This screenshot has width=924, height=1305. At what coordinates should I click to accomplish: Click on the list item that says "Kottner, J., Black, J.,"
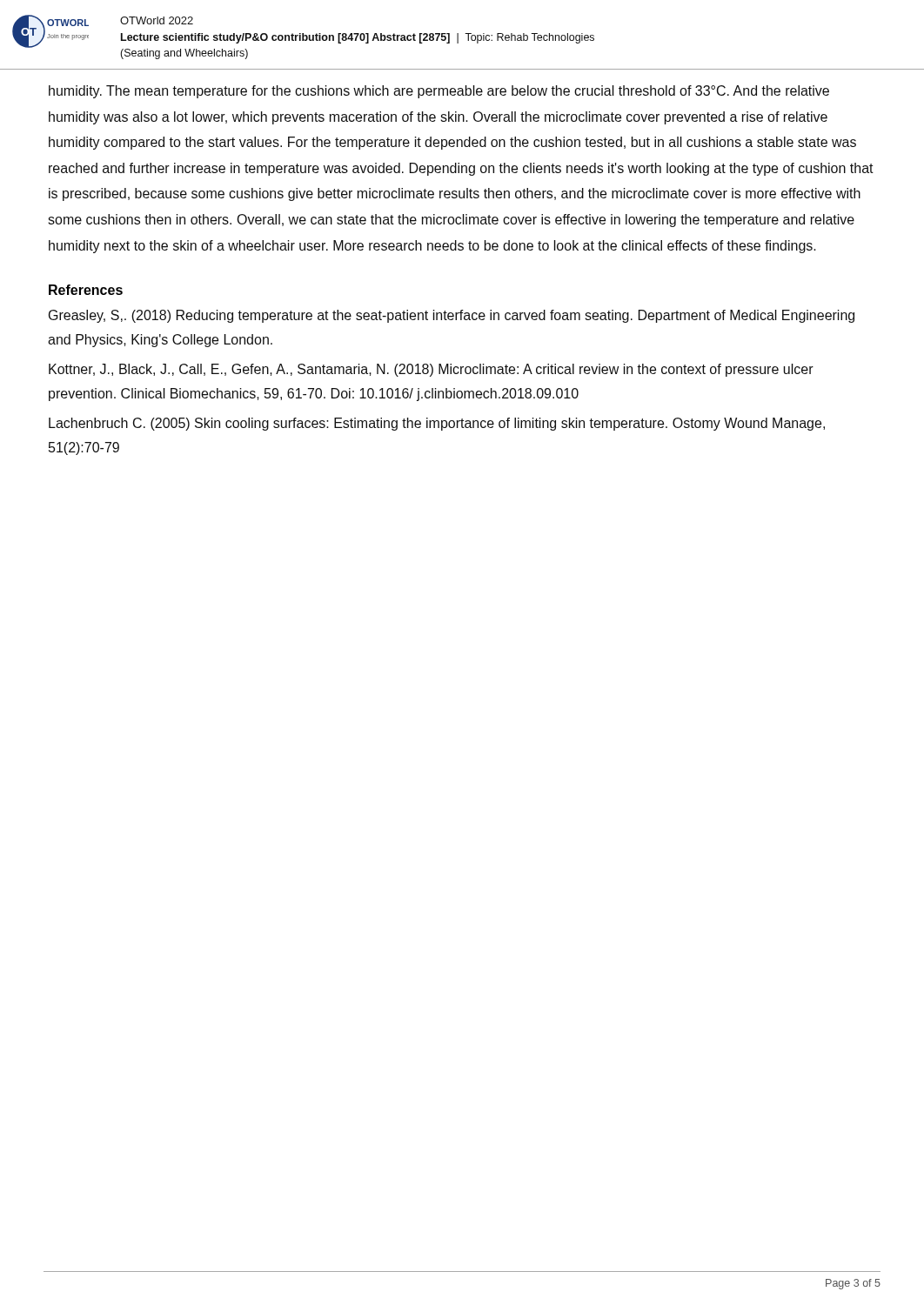pyautogui.click(x=430, y=382)
